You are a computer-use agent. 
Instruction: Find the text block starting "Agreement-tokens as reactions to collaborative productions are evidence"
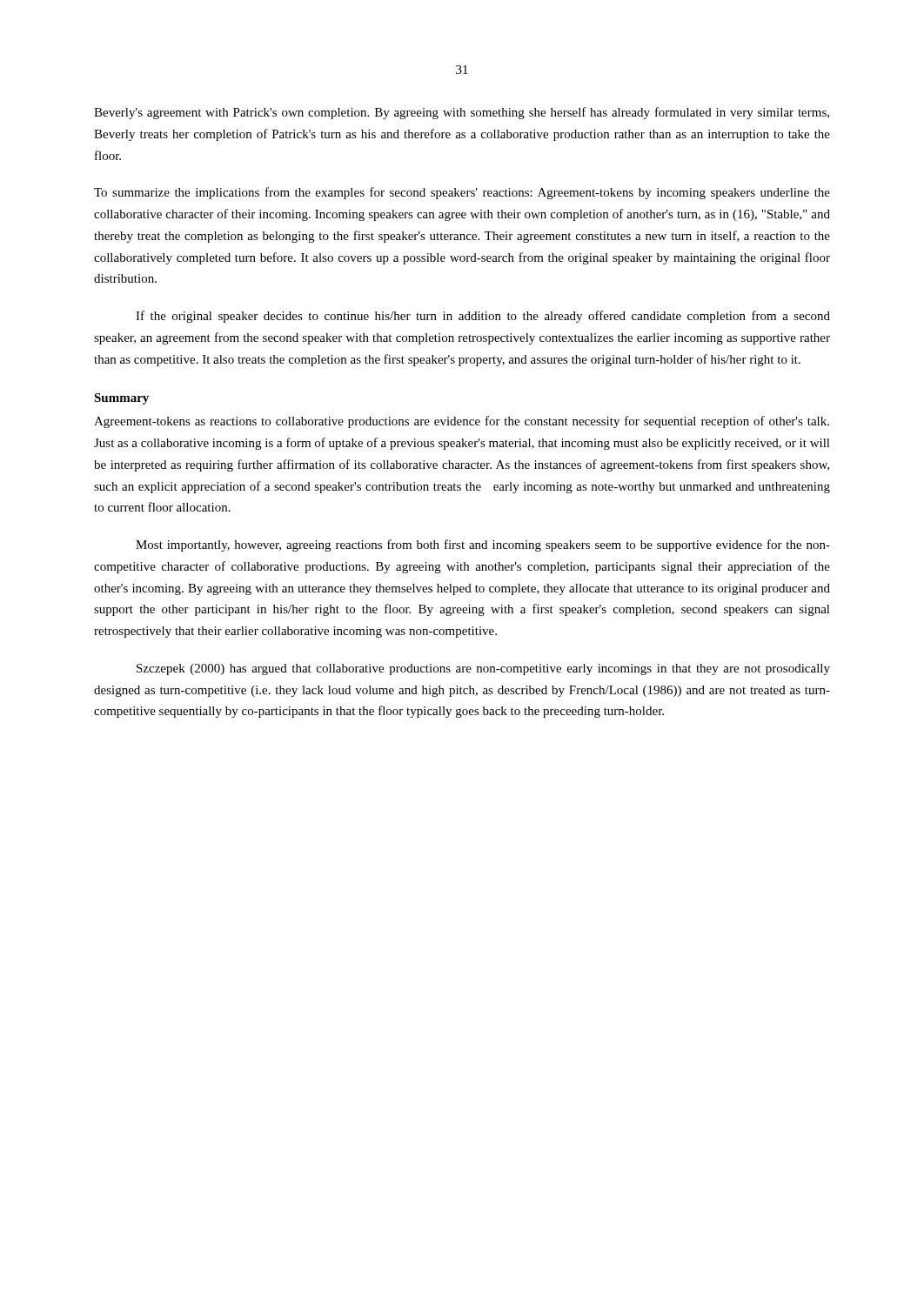click(x=462, y=464)
